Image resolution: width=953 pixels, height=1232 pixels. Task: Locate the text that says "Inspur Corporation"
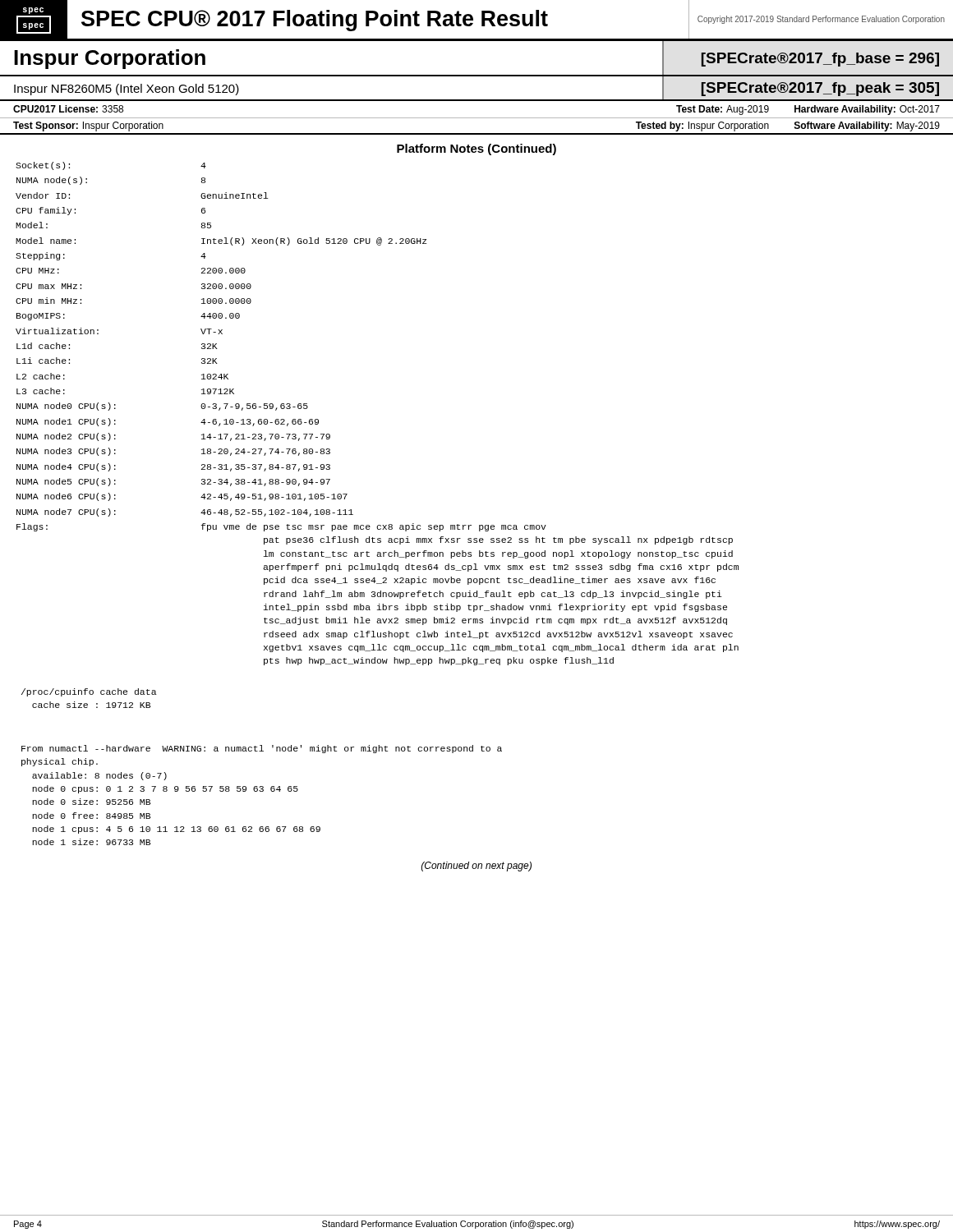(110, 58)
